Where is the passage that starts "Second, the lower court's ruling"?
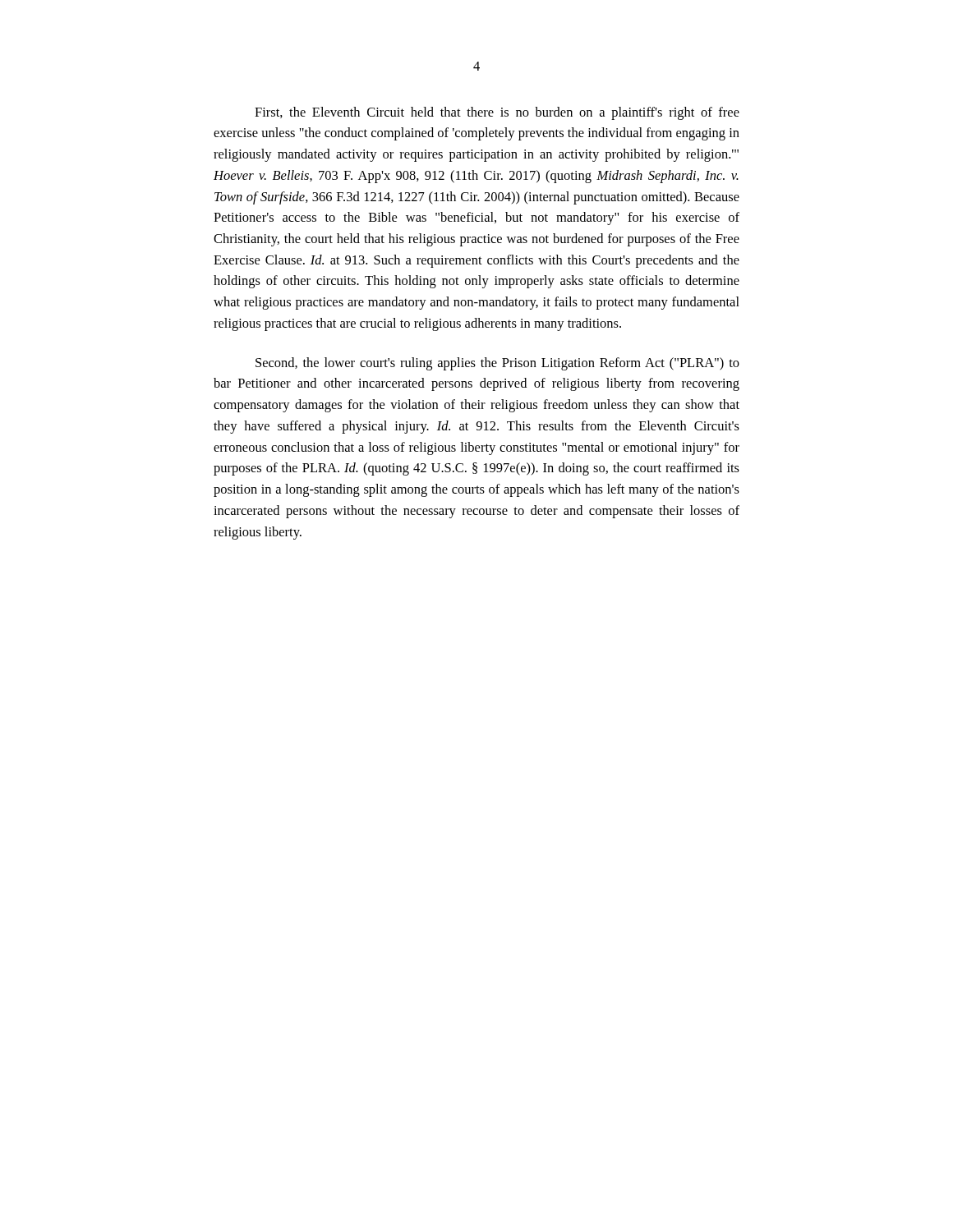Viewport: 953px width, 1232px height. pyautogui.click(x=476, y=447)
